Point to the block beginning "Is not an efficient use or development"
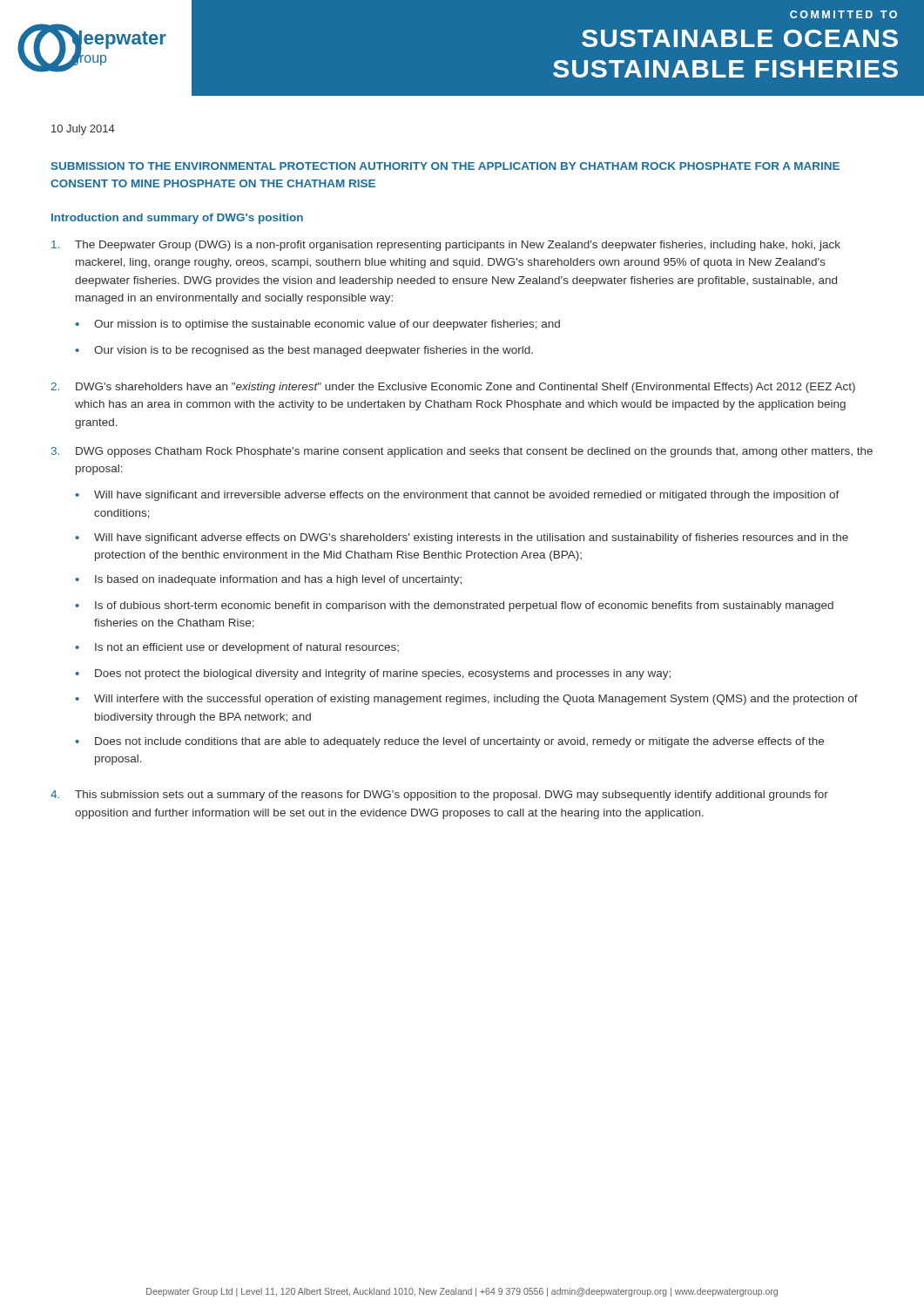 point(247,647)
